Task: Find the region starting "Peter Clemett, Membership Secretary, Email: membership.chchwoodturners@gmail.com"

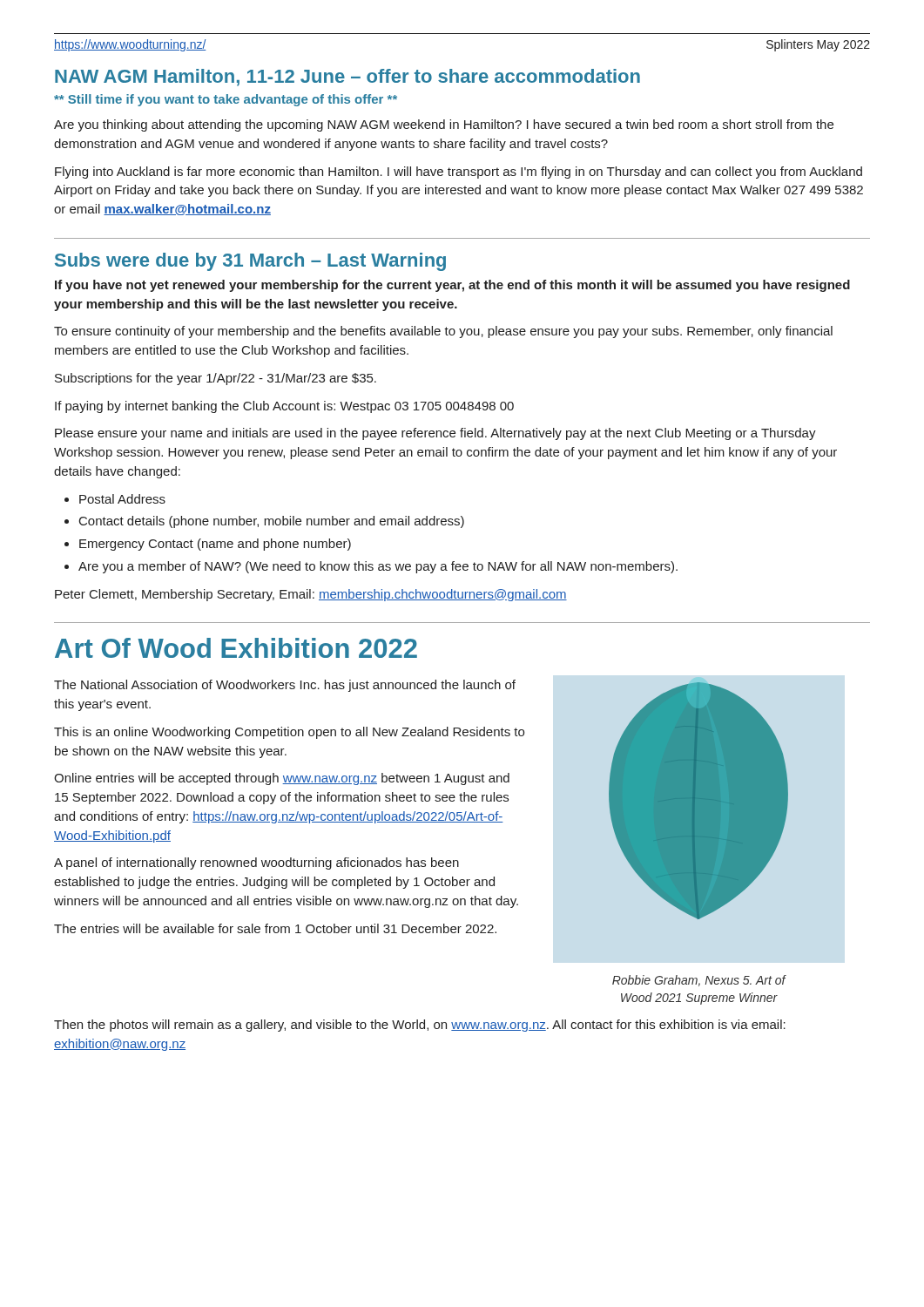Action: [x=462, y=594]
